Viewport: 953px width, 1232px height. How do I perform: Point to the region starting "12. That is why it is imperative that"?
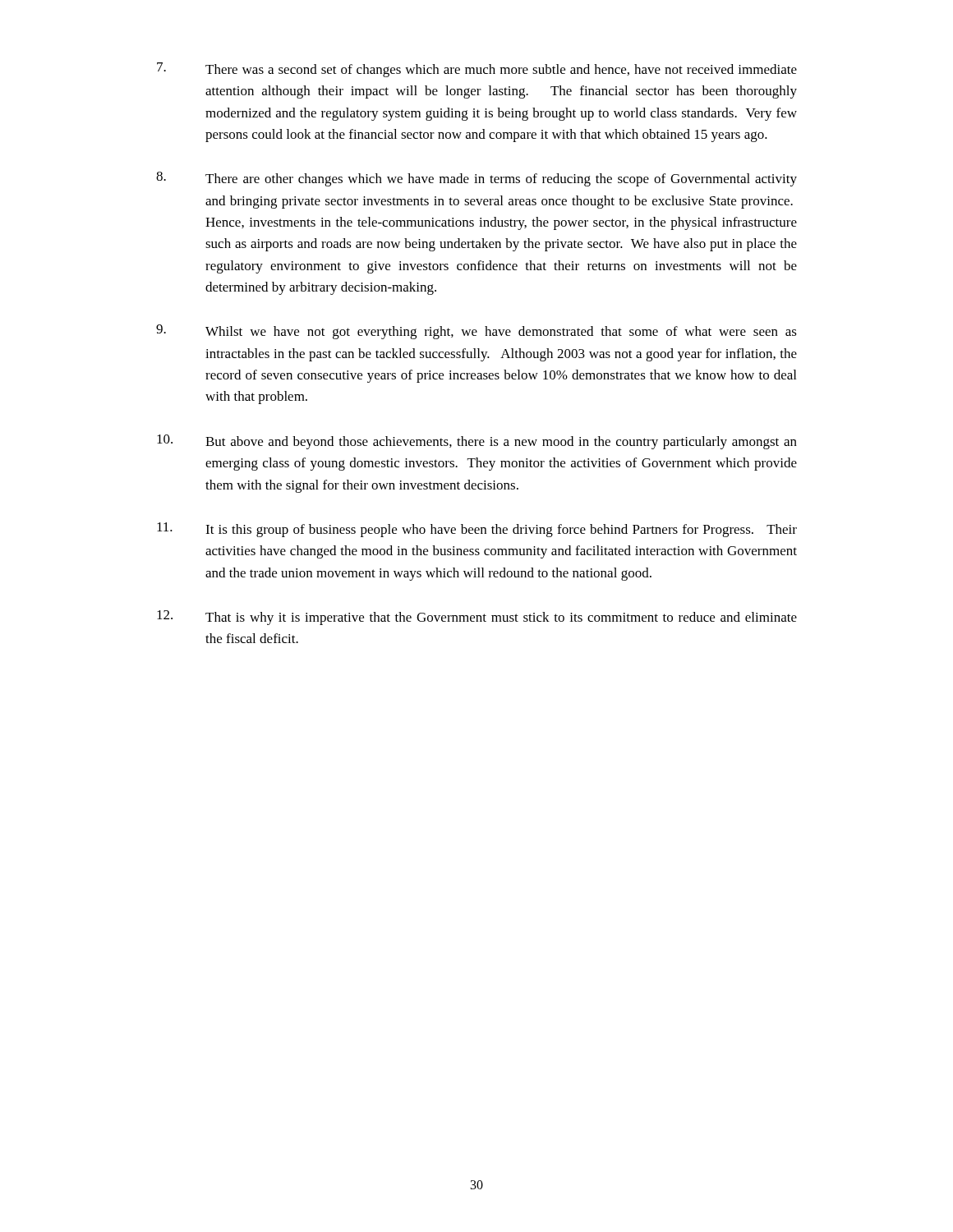tap(476, 629)
